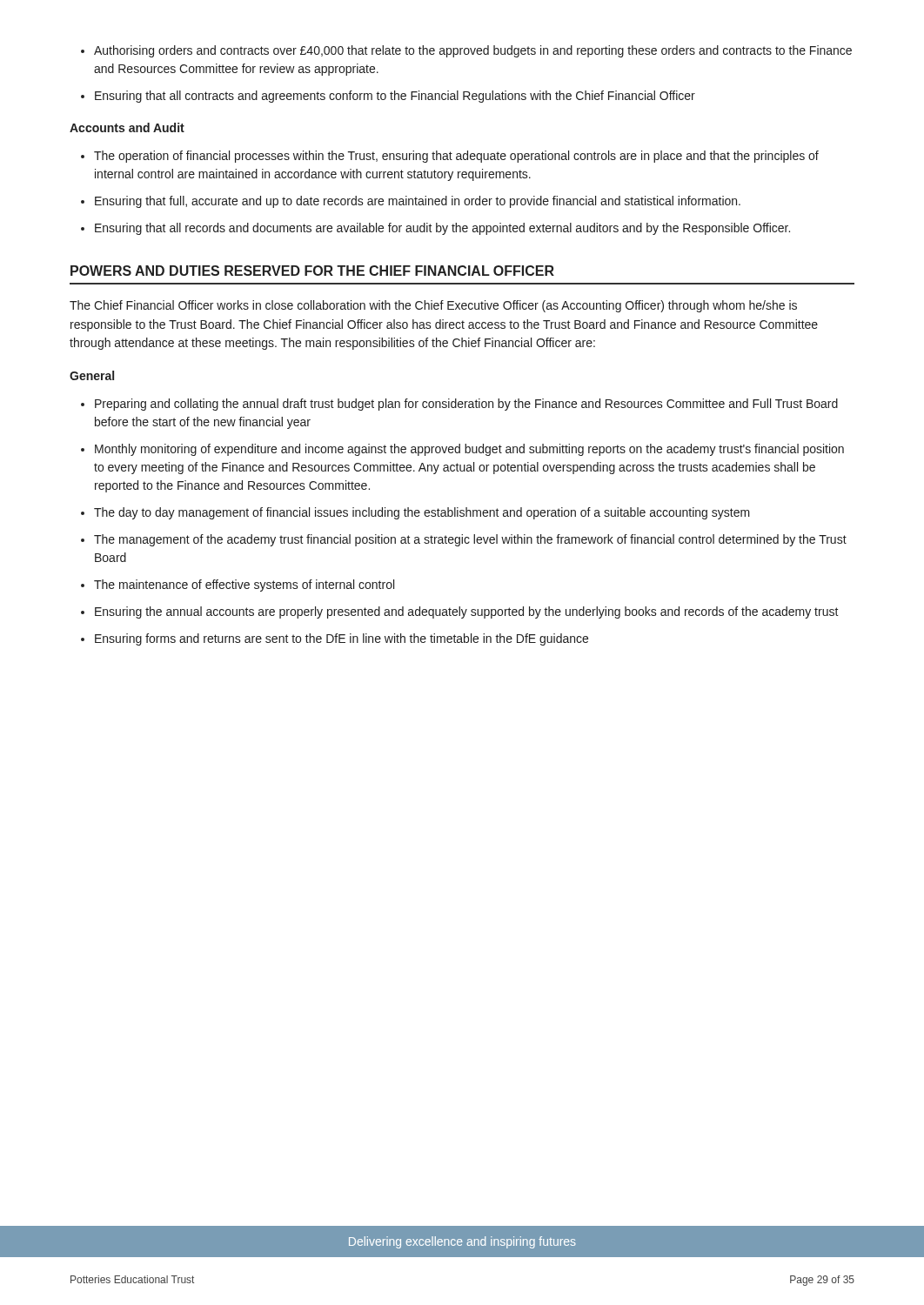This screenshot has height=1305, width=924.
Task: Locate the text block starting "Accounts and Audit"
Action: 127,128
